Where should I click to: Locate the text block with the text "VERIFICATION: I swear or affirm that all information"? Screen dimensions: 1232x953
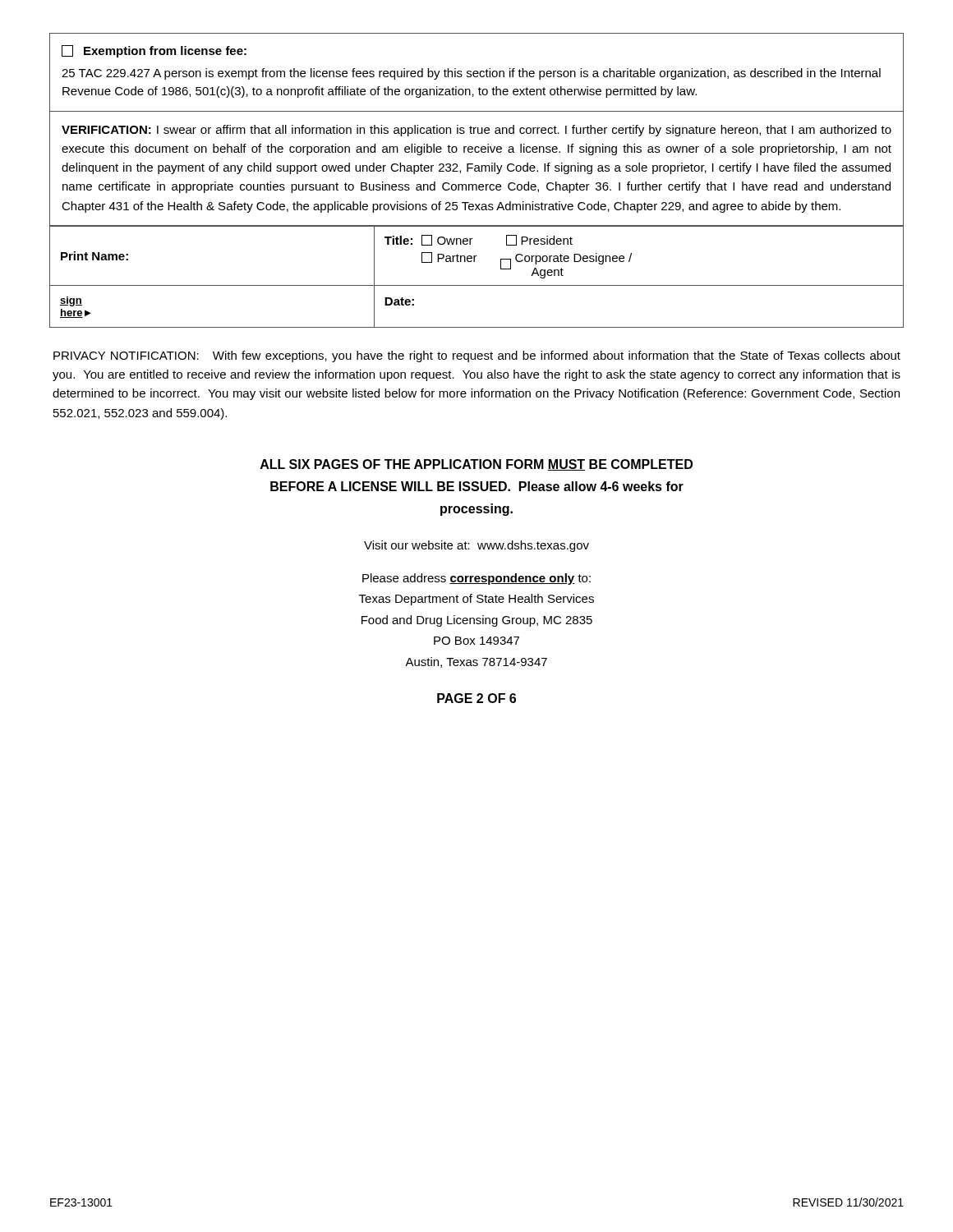pos(476,167)
